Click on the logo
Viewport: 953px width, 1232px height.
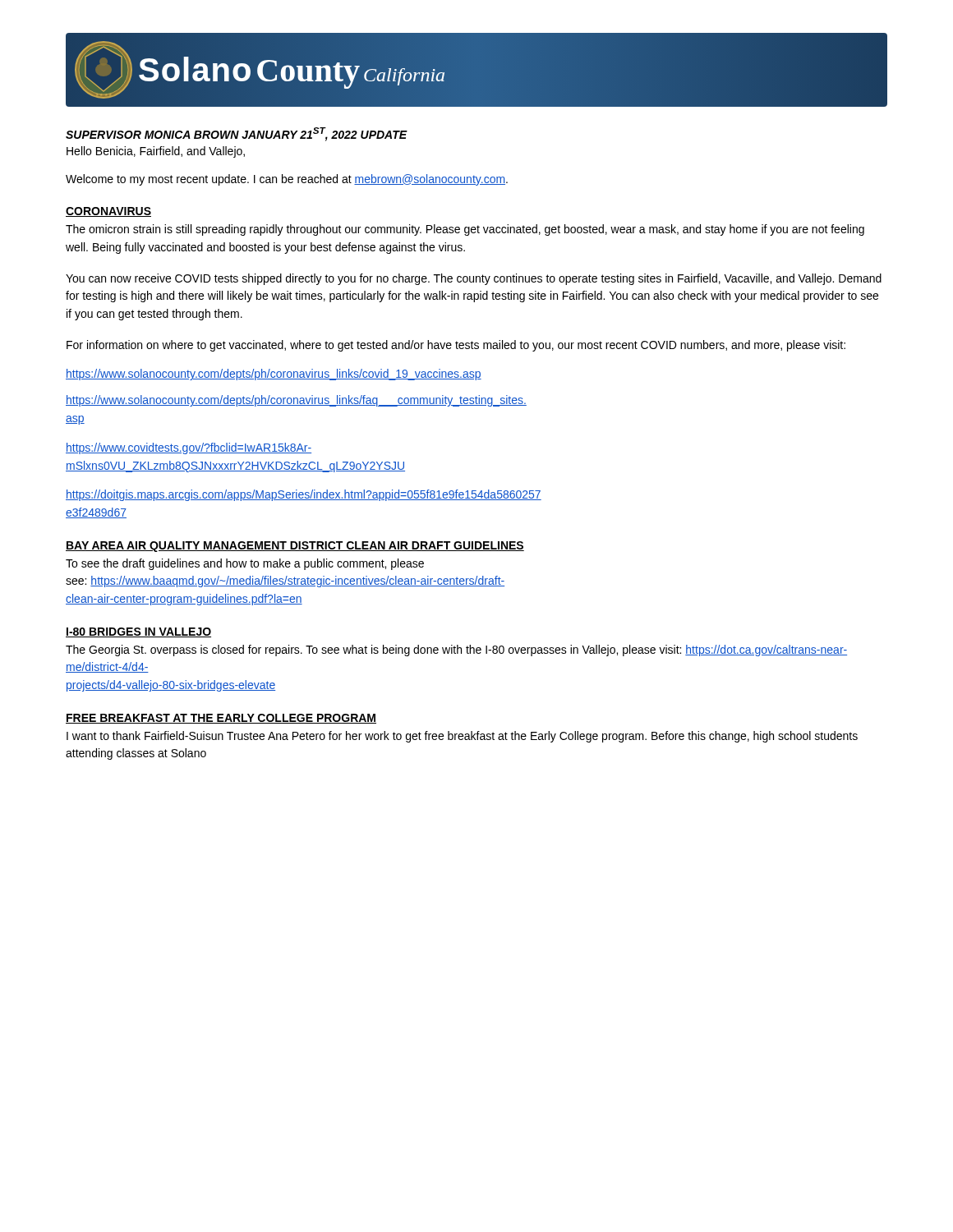(x=476, y=70)
